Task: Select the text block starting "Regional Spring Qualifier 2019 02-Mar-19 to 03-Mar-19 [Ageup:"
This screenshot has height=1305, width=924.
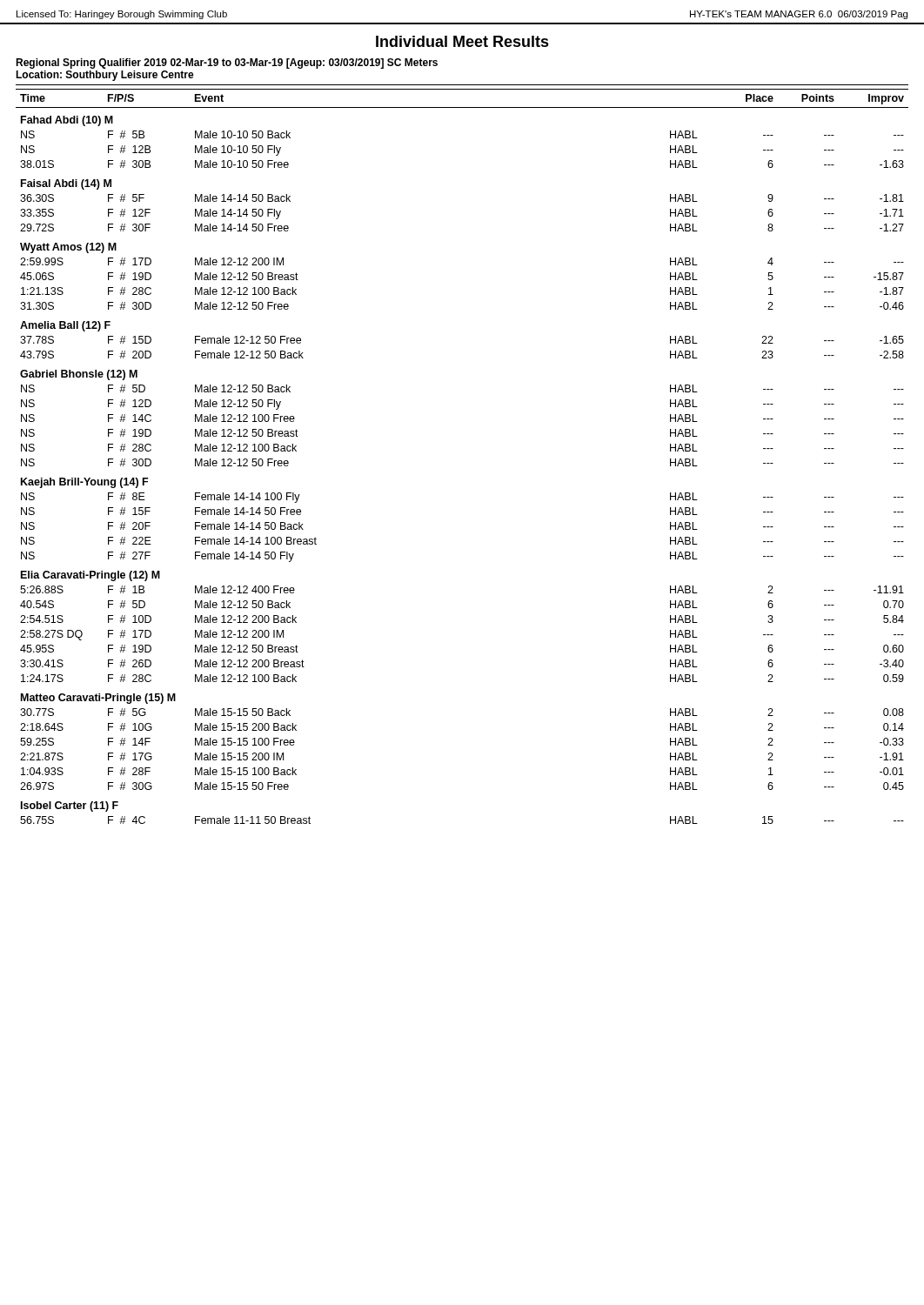Action: [x=227, y=69]
